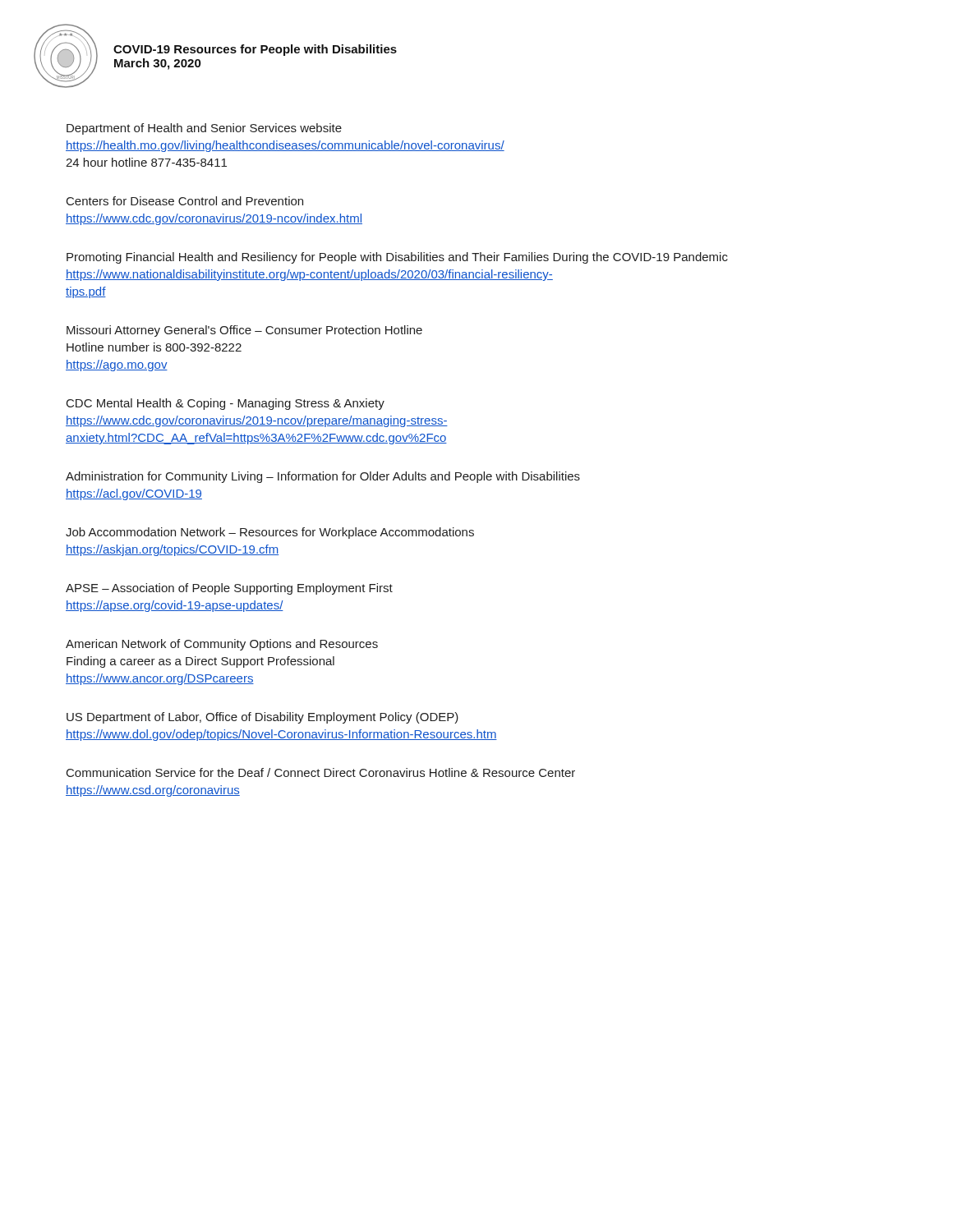The height and width of the screenshot is (1232, 953).
Task: Find the block on this page that starts "CDC Mental Health & Coping - Managing Stress"
Action: tap(226, 404)
